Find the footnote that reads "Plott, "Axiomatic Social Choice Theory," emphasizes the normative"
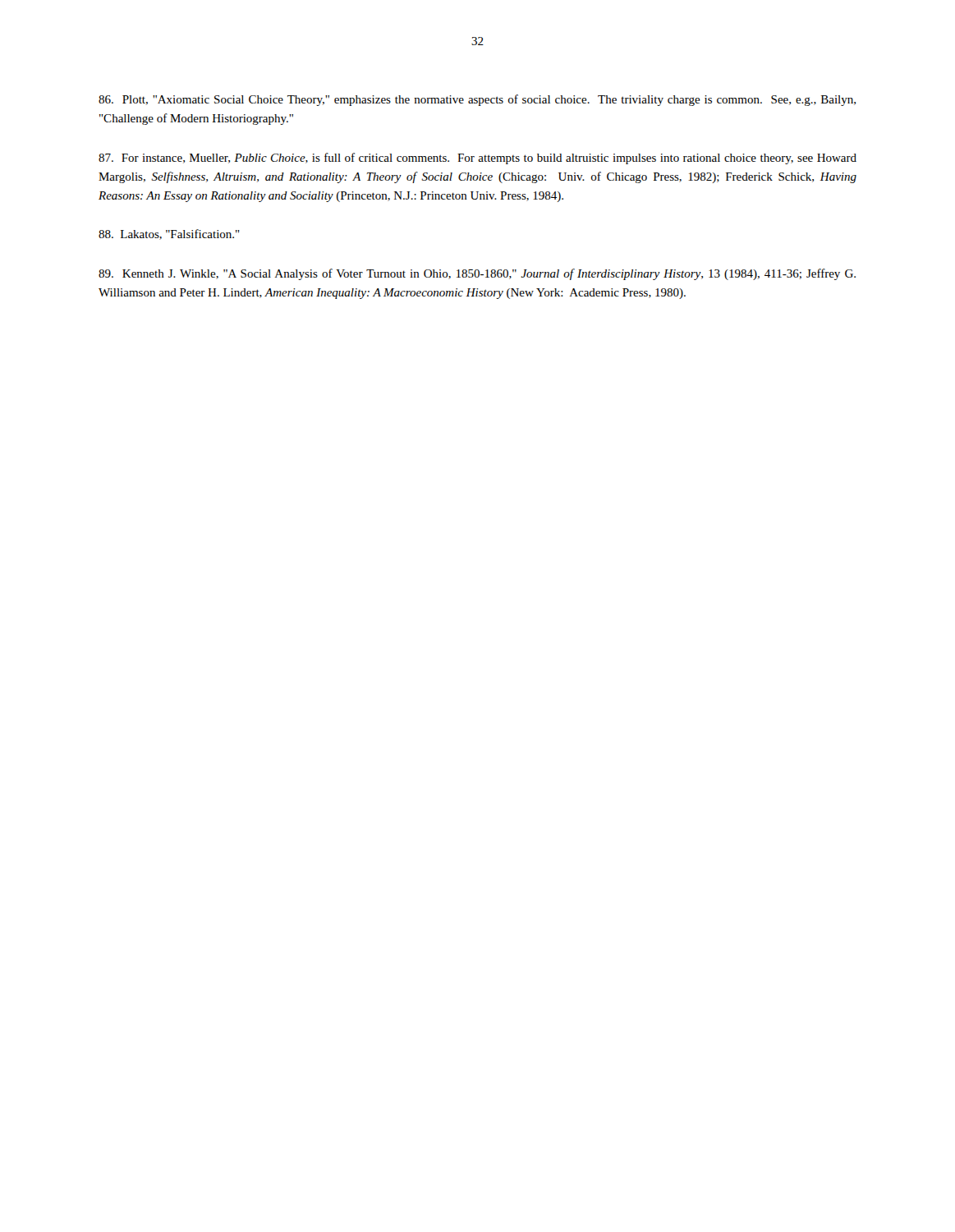The image size is (955, 1232). click(478, 109)
